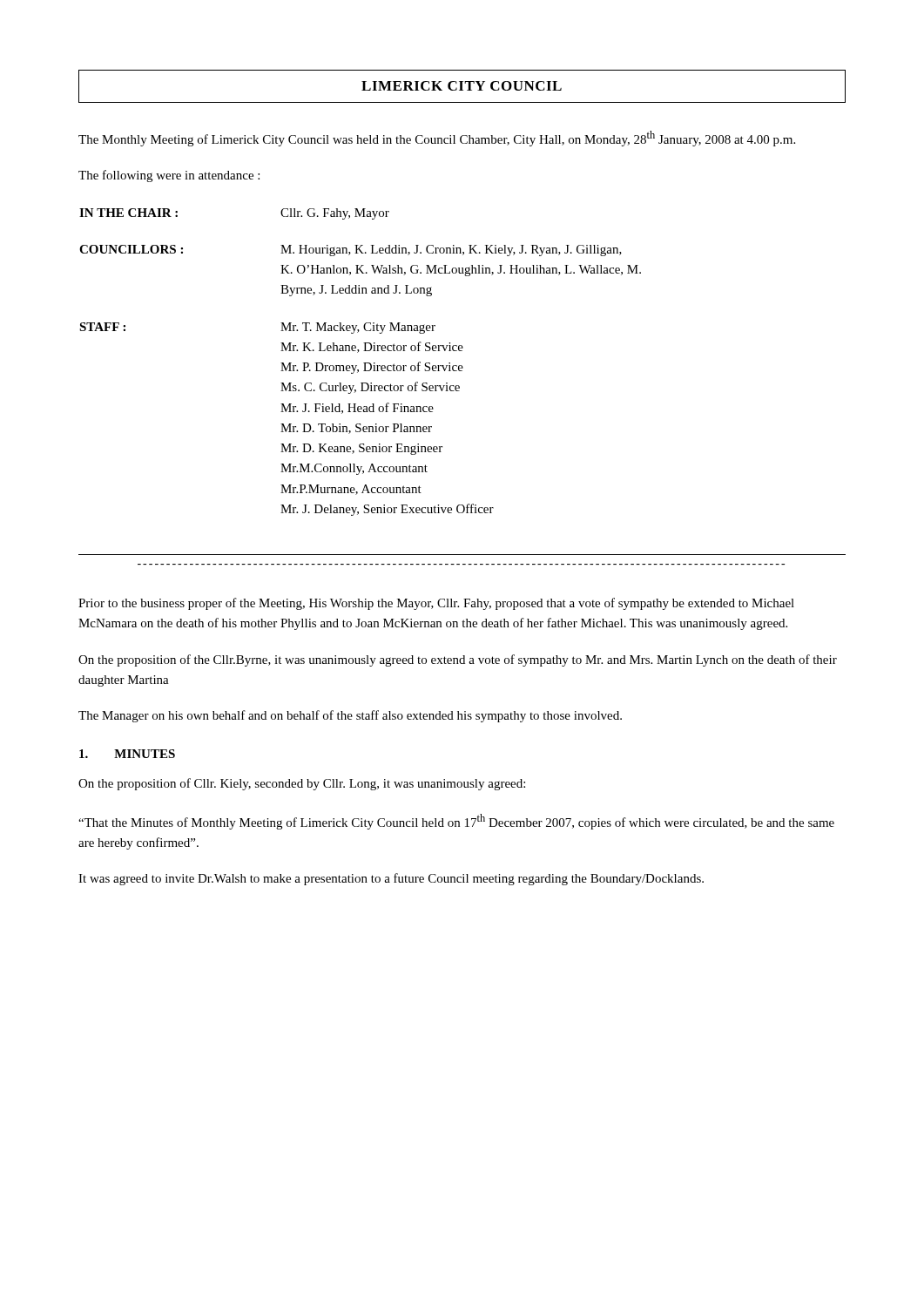Select the text block that reads "On the proposition of the Cllr.Byrne, it was"
The width and height of the screenshot is (924, 1307).
(x=458, y=669)
